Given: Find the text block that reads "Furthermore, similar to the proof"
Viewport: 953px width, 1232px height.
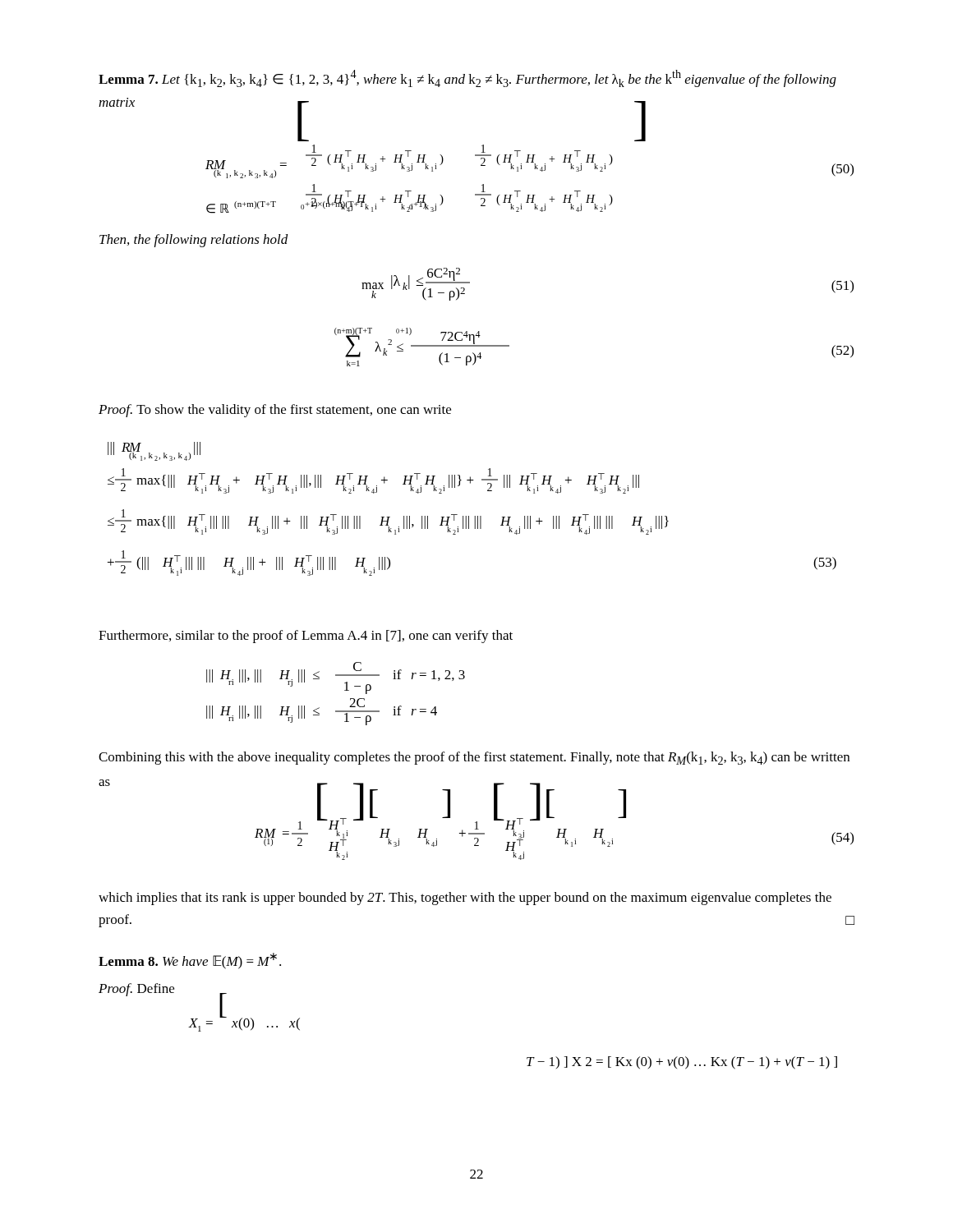Looking at the screenshot, I should coord(306,635).
